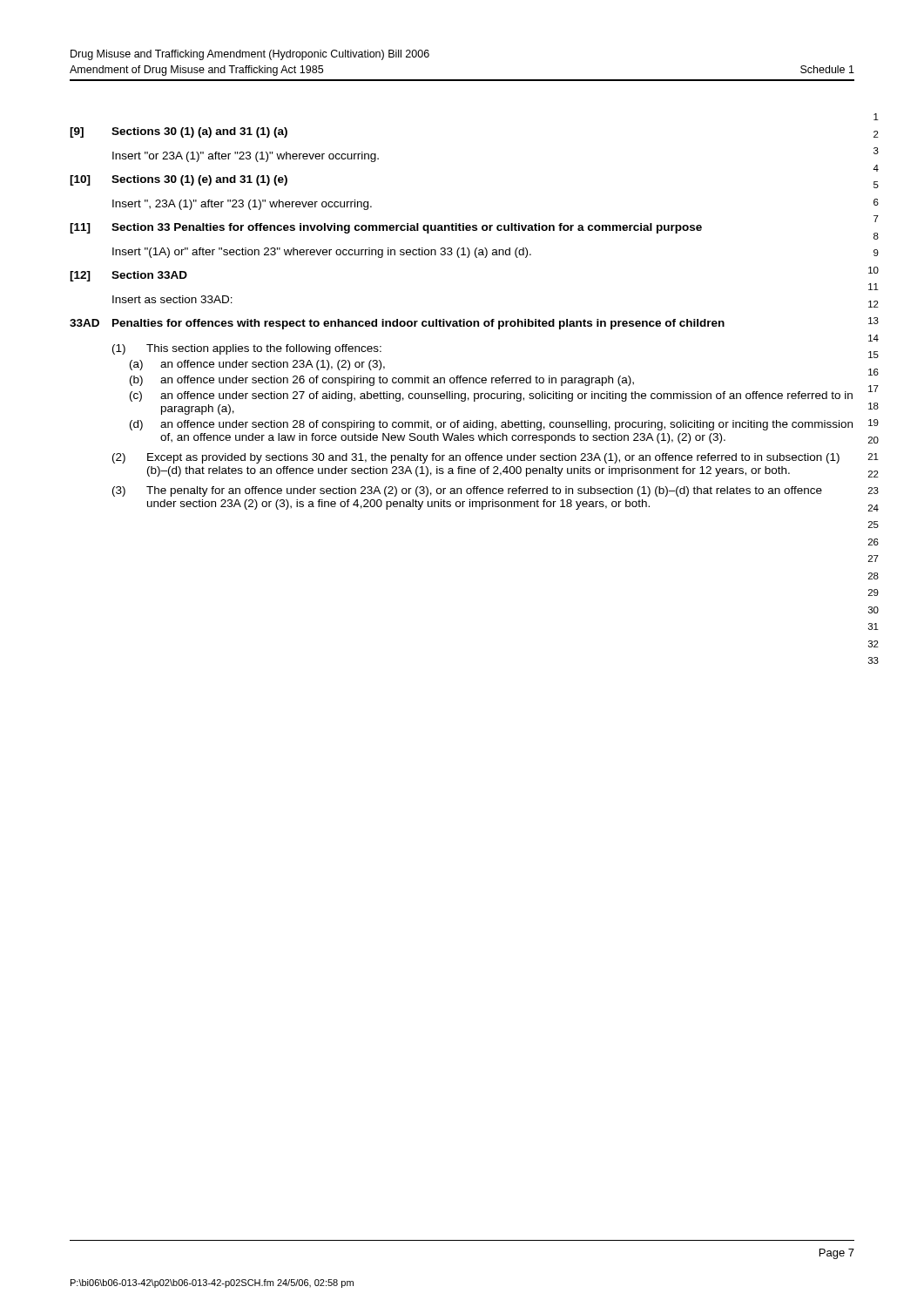
Task: Select the list item that reads "(2) Except as provided by sections 30 and"
Action: click(462, 464)
